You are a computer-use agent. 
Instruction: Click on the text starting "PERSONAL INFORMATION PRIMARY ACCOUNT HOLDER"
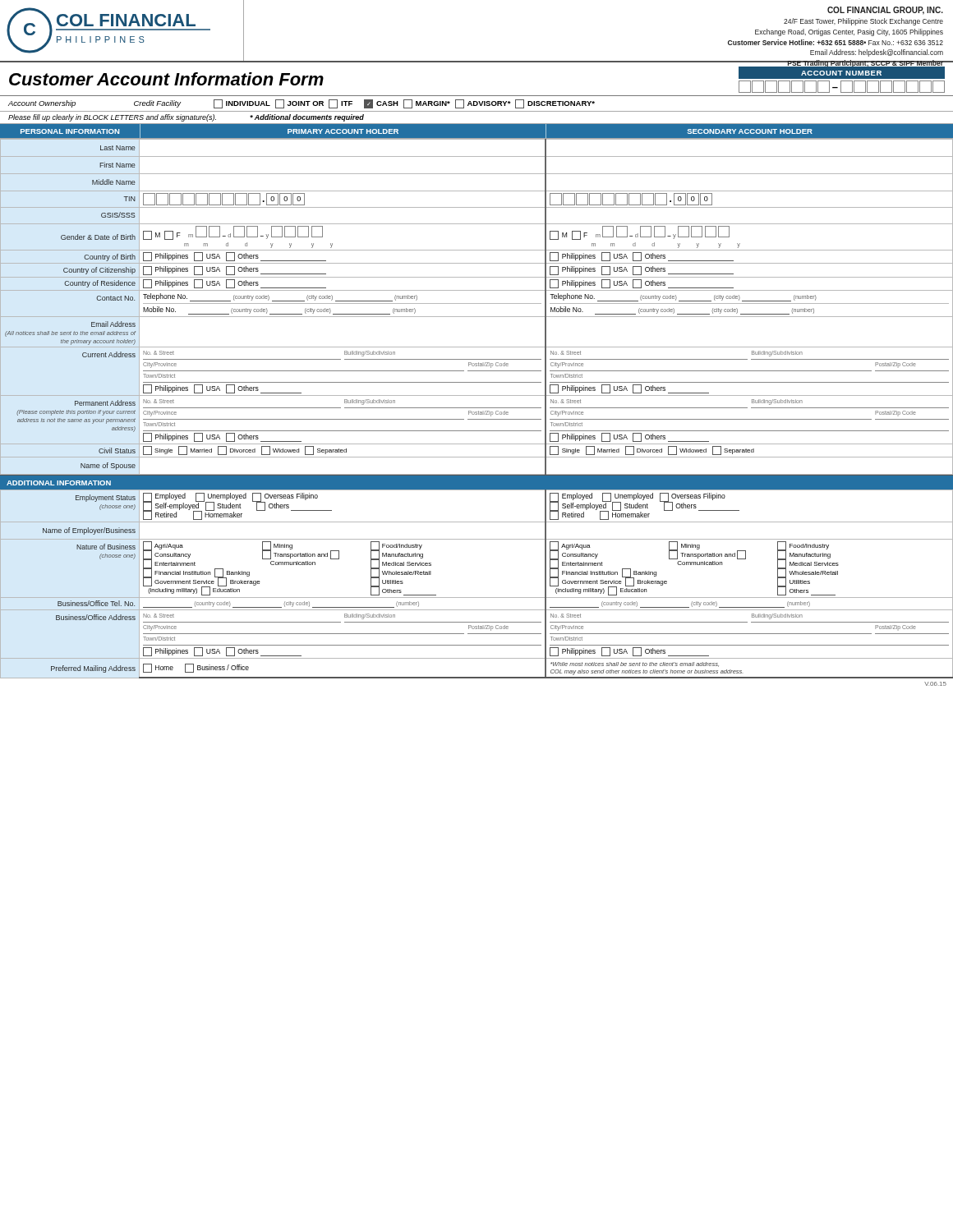[476, 131]
